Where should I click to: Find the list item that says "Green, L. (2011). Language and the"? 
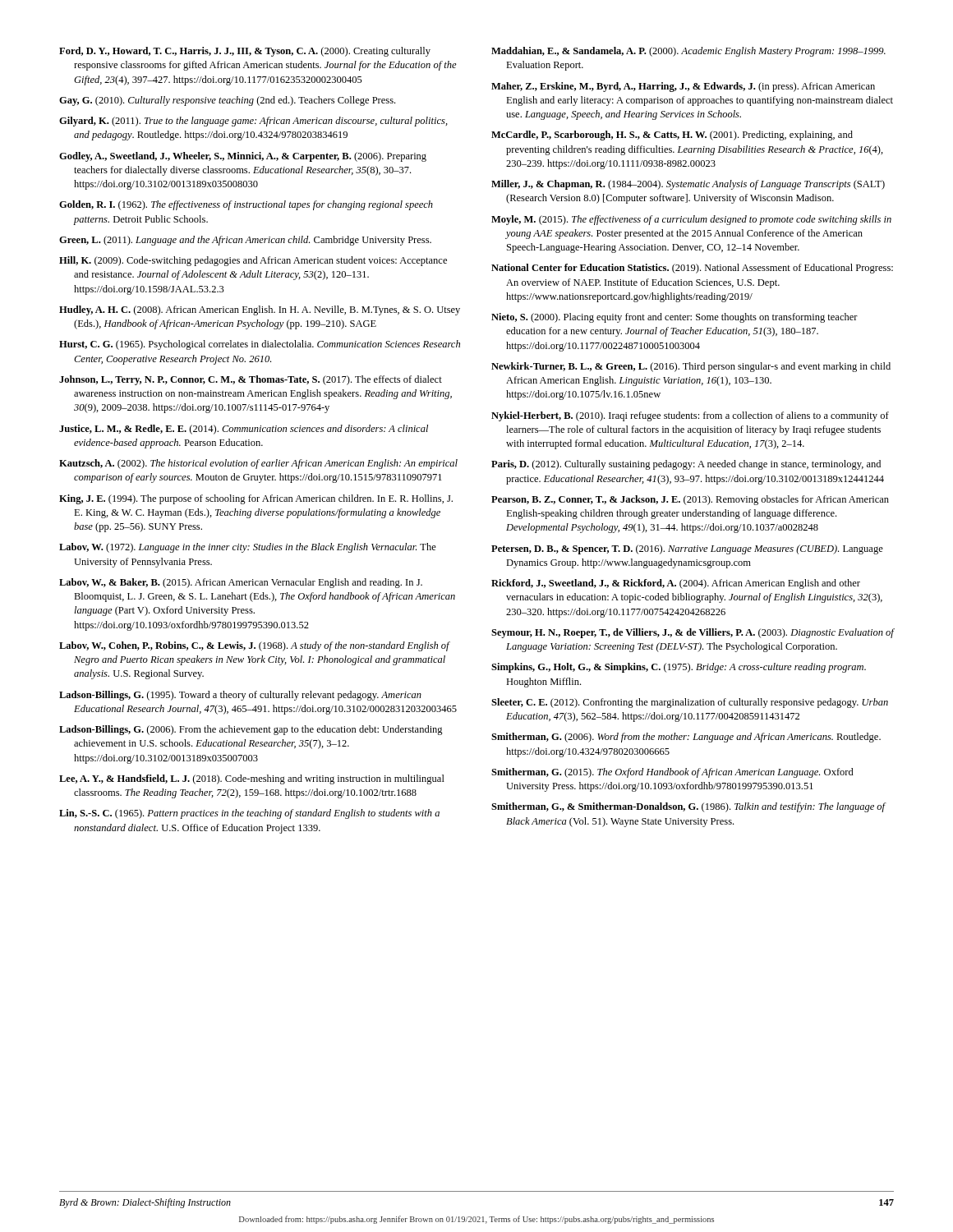click(246, 240)
